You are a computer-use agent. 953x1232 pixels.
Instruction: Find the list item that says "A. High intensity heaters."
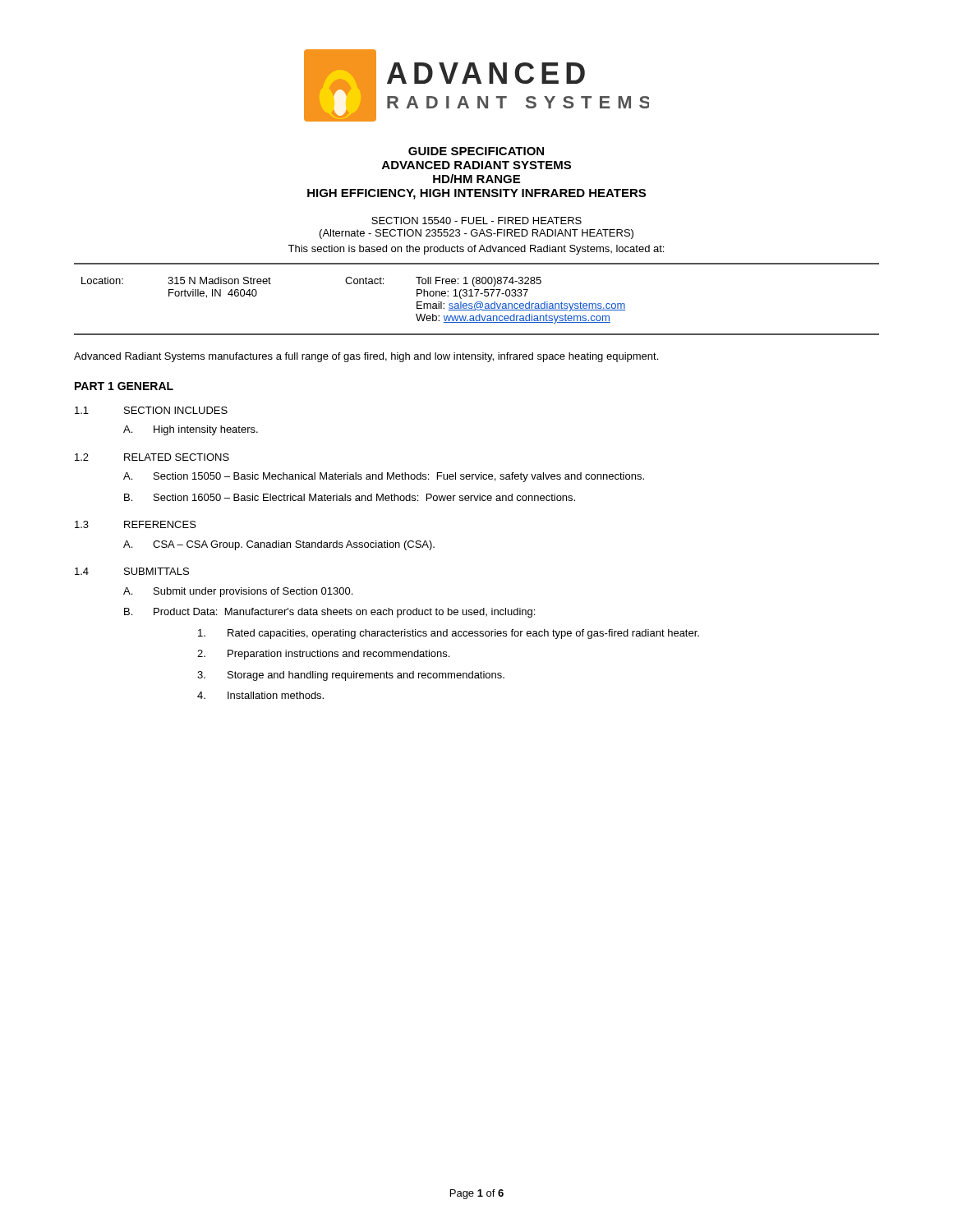(x=191, y=430)
